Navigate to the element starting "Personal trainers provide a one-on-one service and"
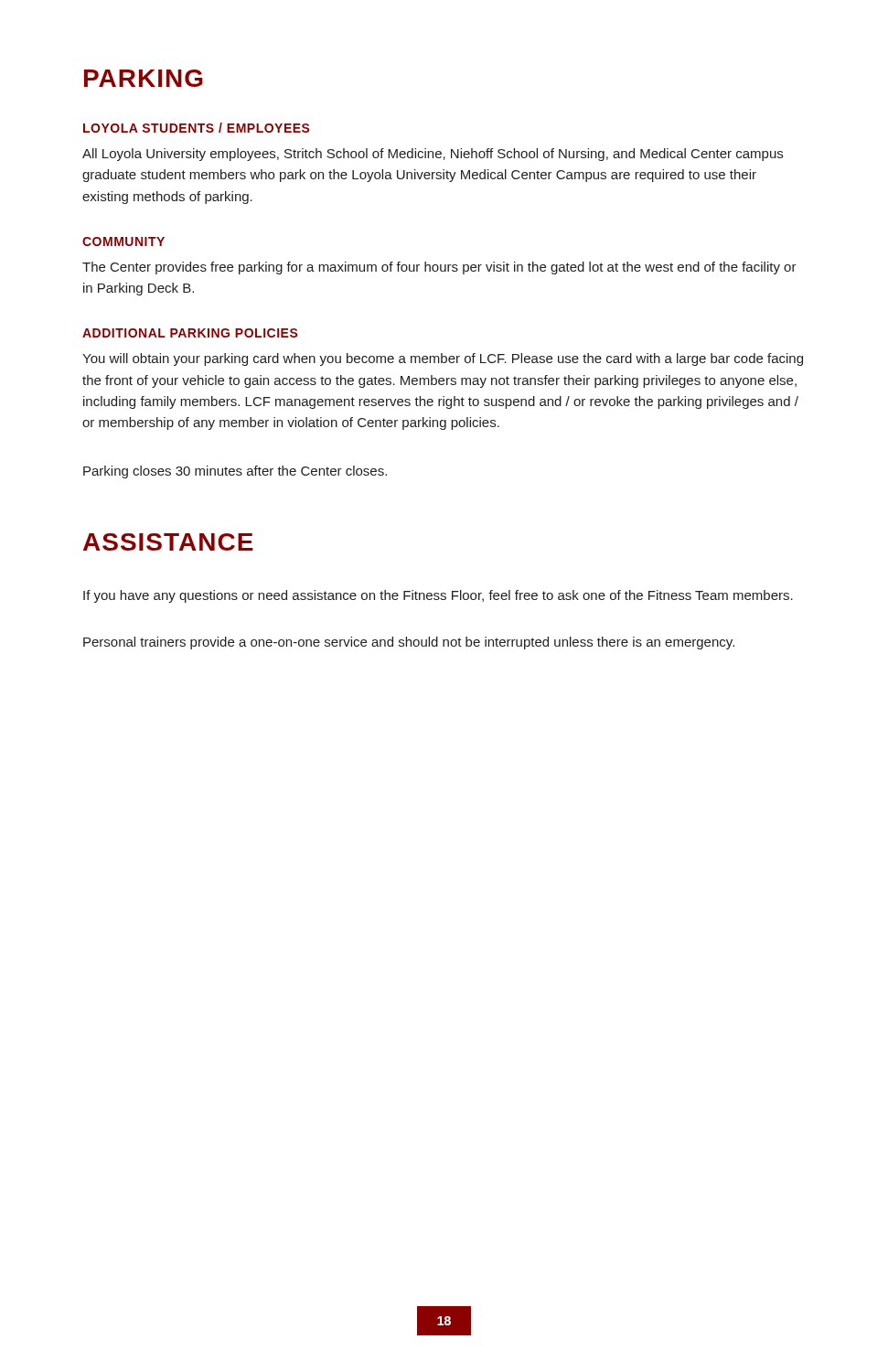 point(409,641)
